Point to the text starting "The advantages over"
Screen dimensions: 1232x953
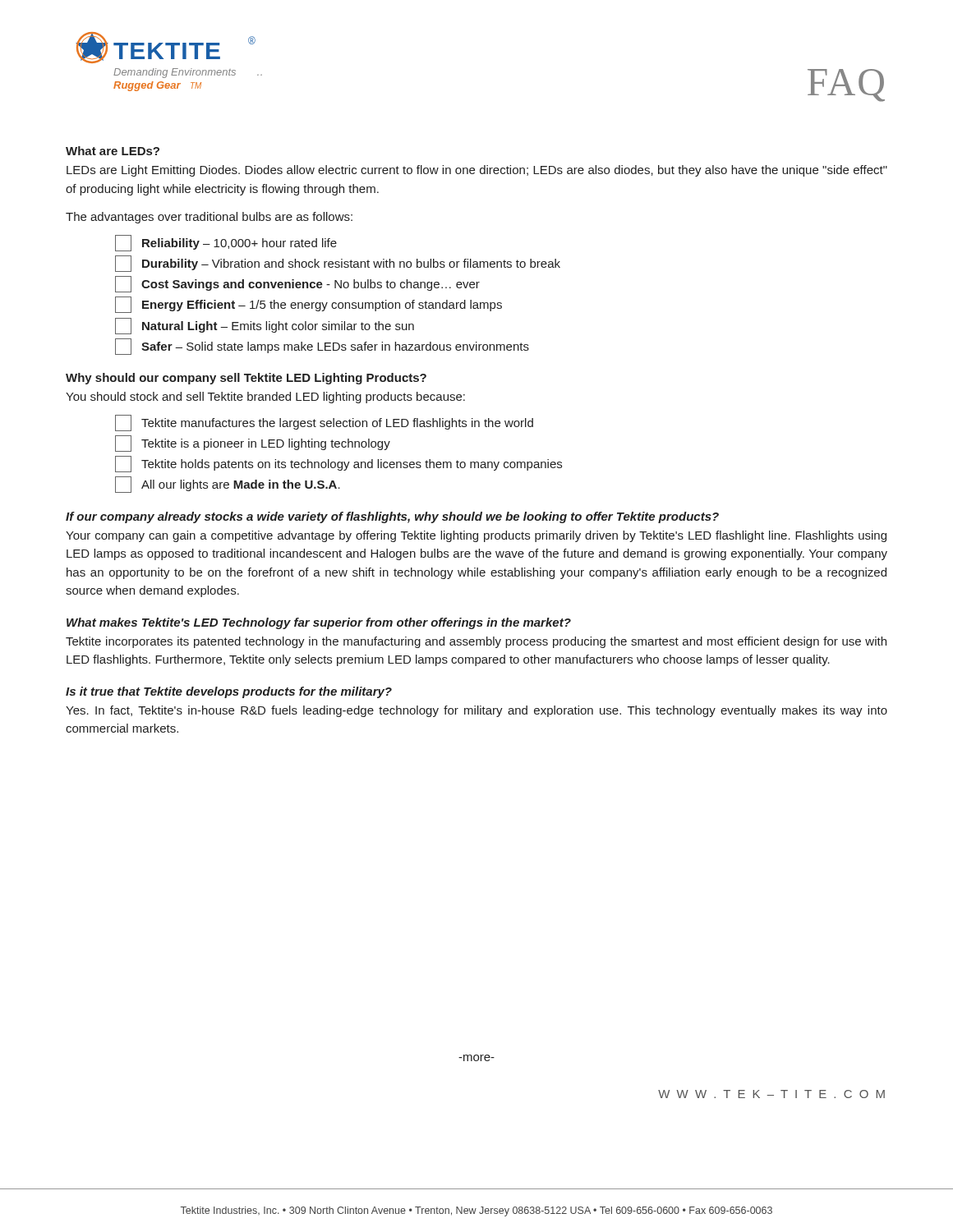pyautogui.click(x=210, y=216)
